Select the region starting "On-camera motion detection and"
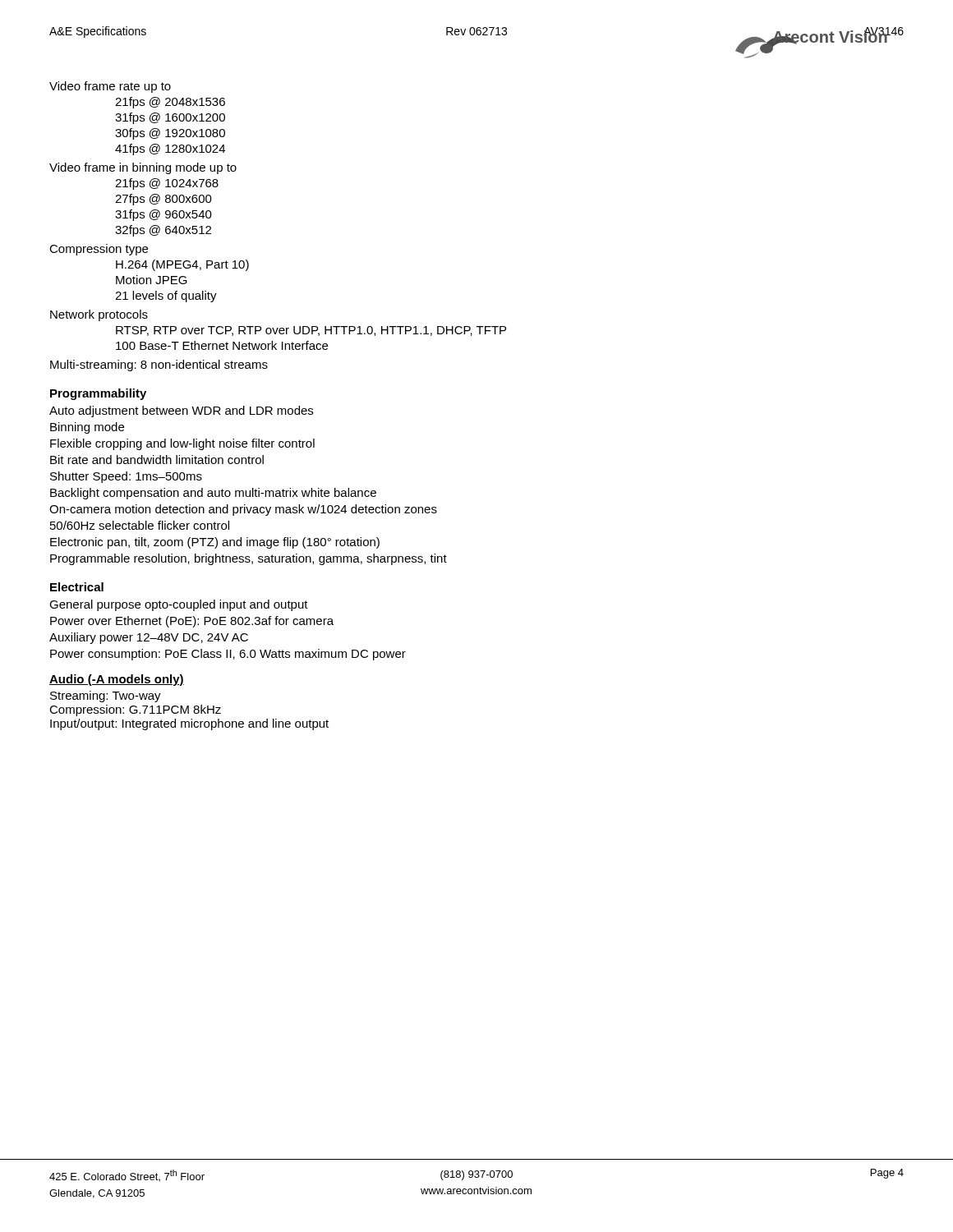This screenshot has width=953, height=1232. 243,509
